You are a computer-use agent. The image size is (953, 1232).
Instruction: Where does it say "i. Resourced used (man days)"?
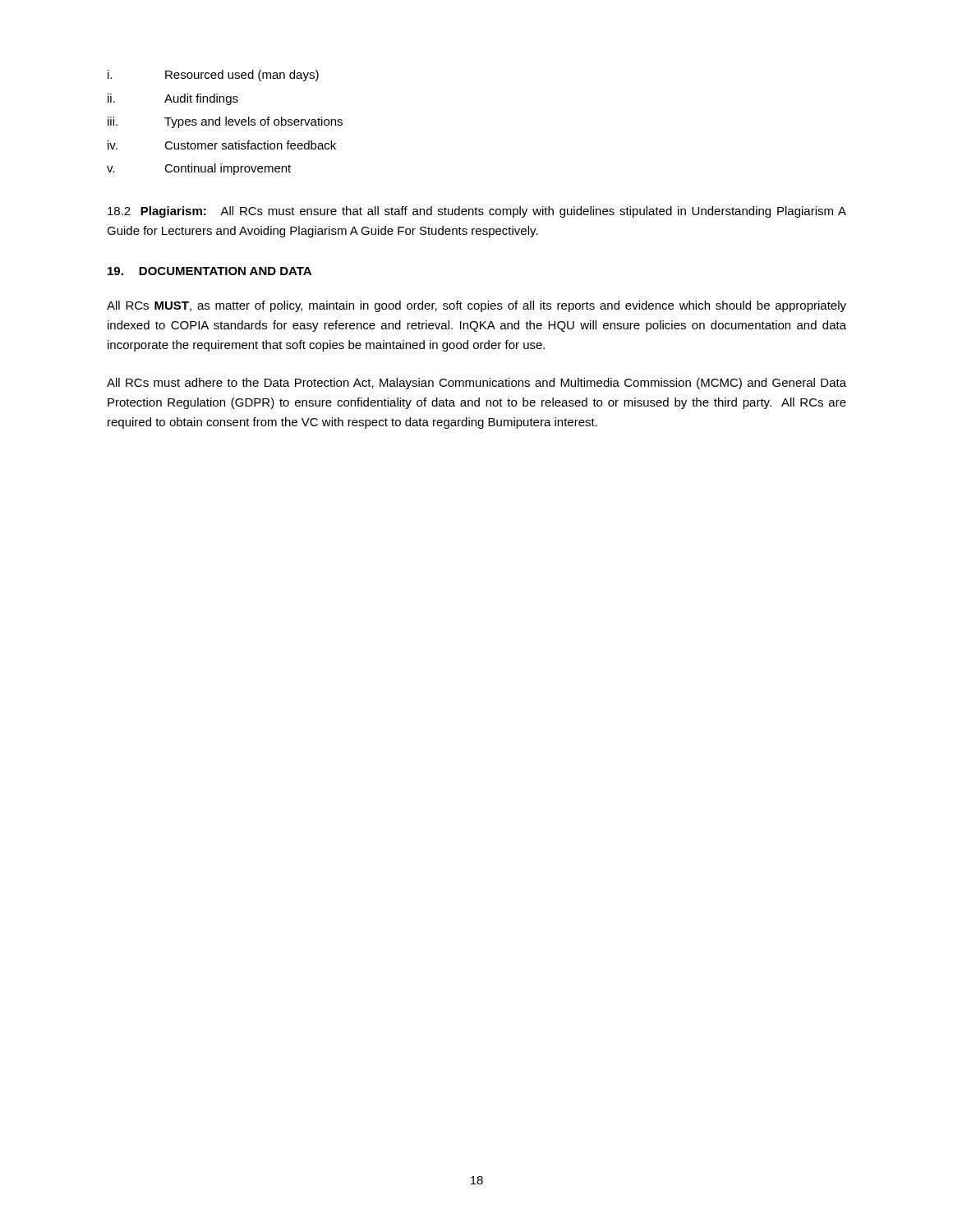213,75
